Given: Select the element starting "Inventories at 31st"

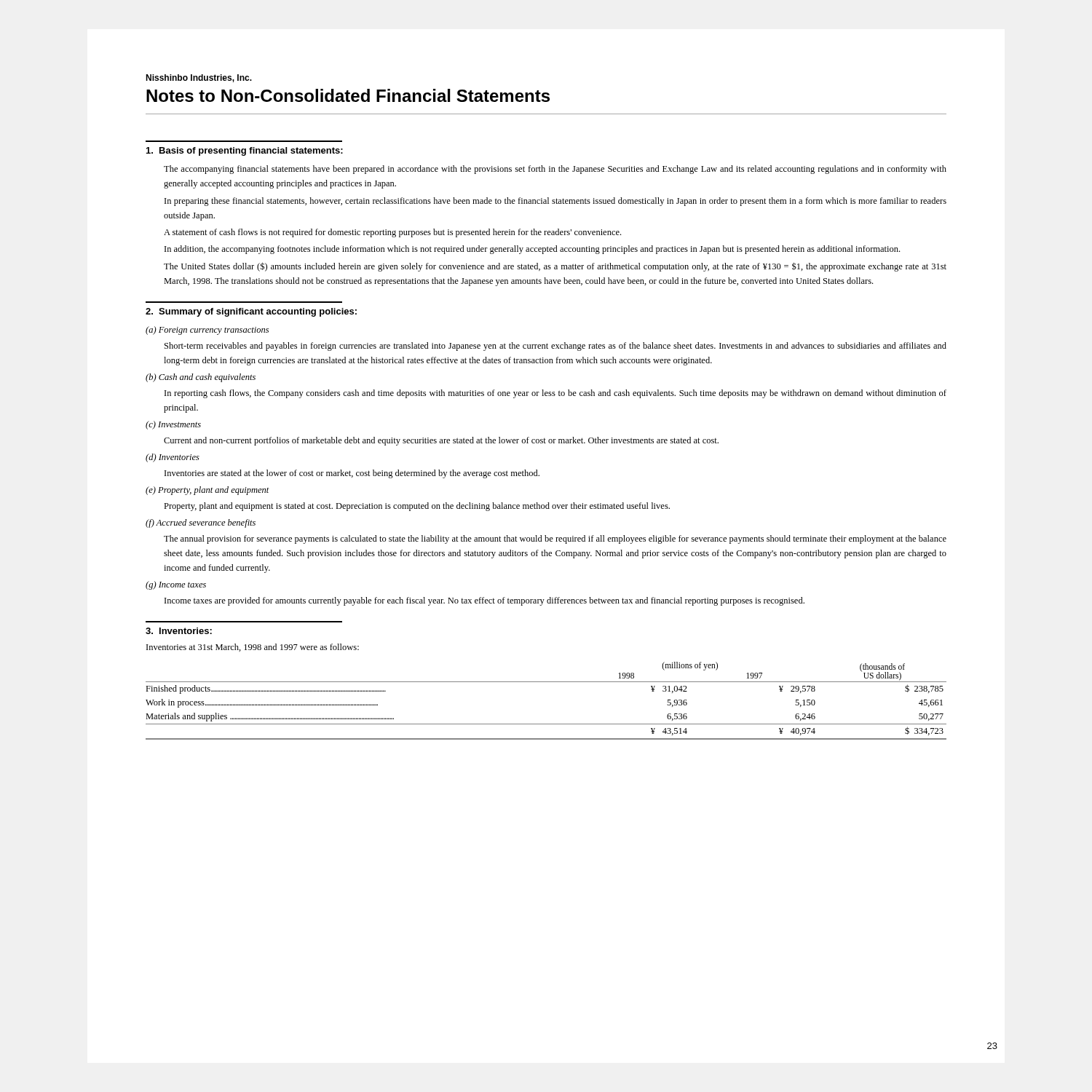Looking at the screenshot, I should pyautogui.click(x=252, y=647).
